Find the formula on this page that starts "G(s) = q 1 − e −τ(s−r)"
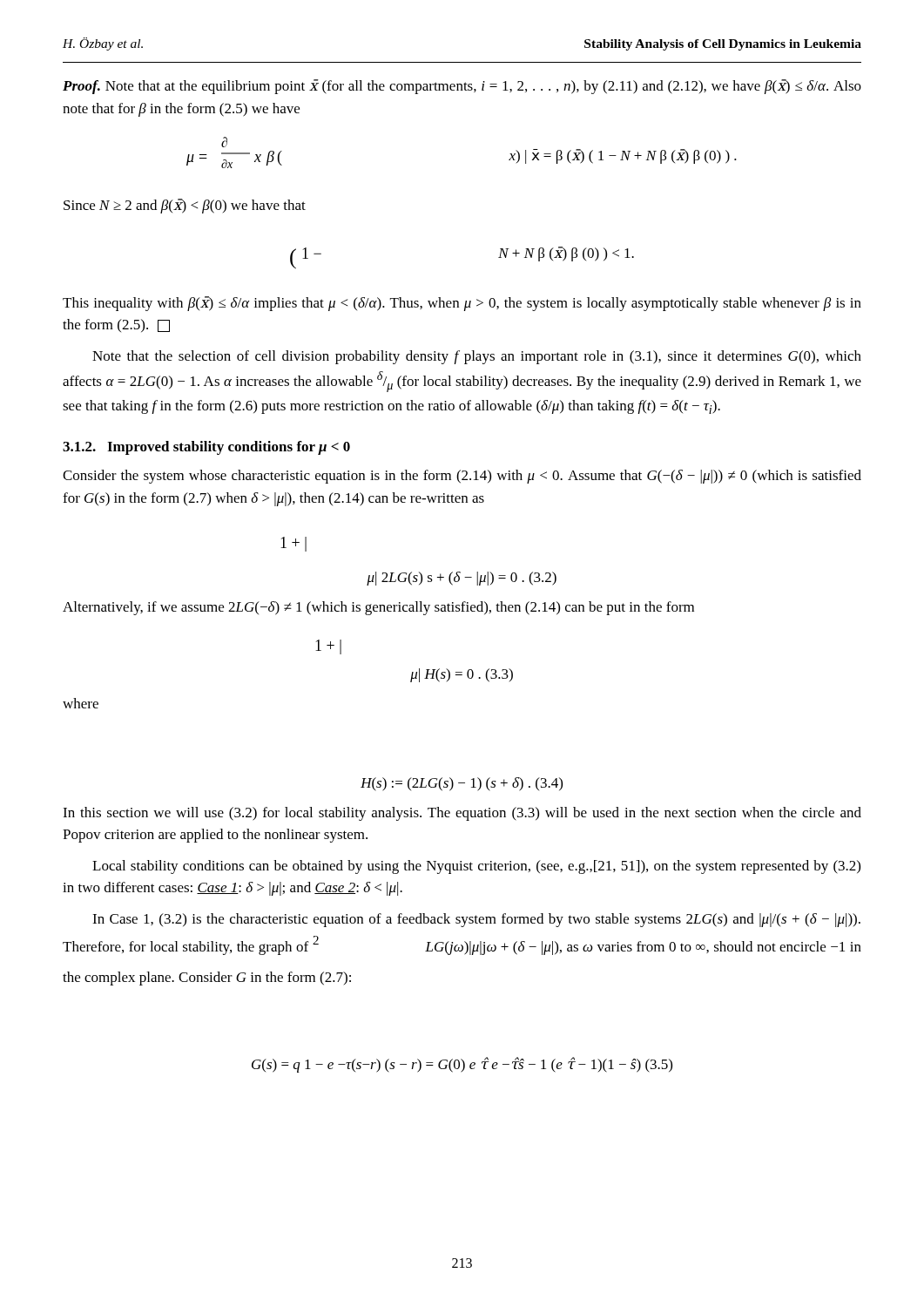Viewport: 924px width, 1307px height. [462, 1065]
